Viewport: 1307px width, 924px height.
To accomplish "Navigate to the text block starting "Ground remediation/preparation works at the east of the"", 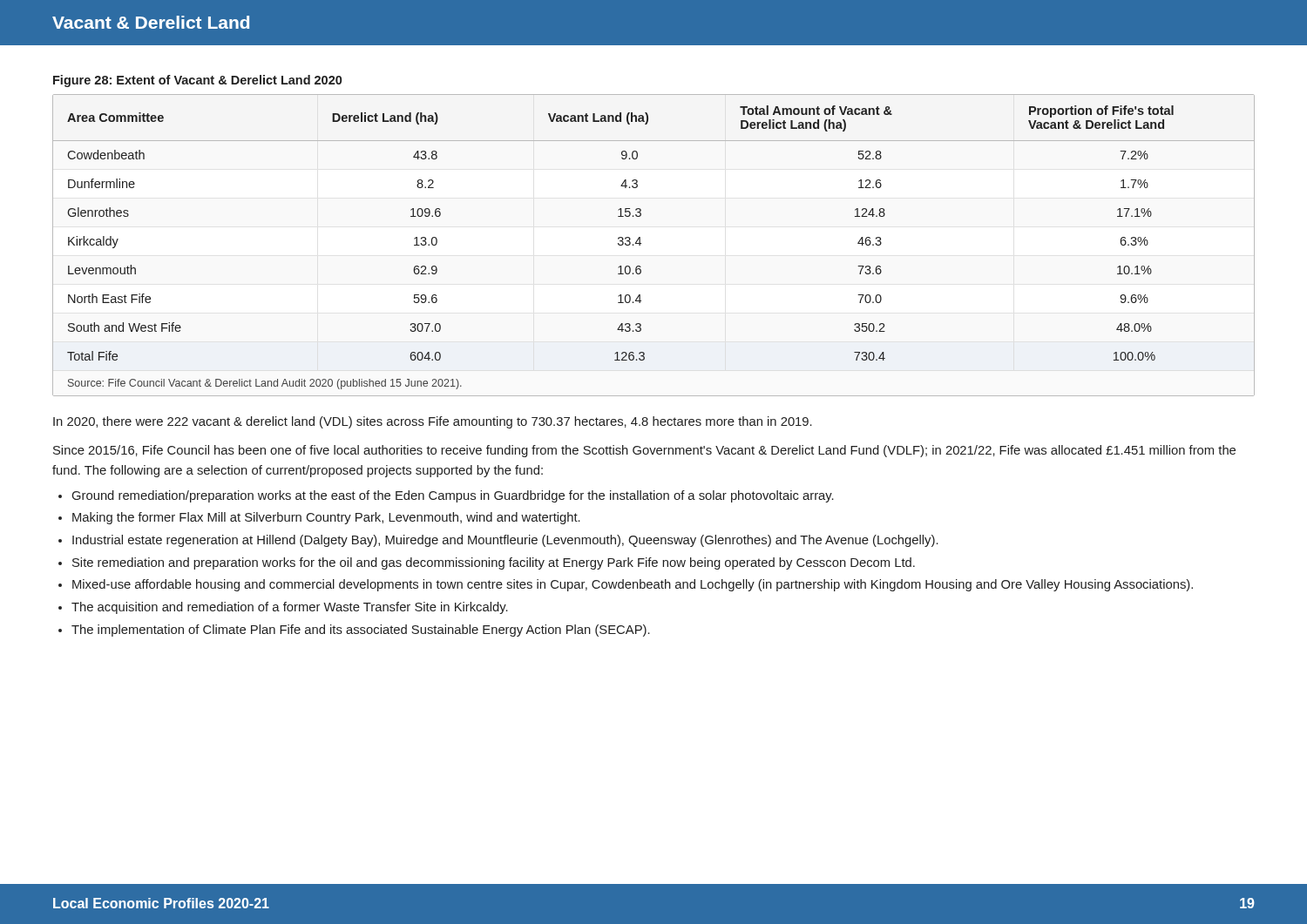I will (453, 495).
